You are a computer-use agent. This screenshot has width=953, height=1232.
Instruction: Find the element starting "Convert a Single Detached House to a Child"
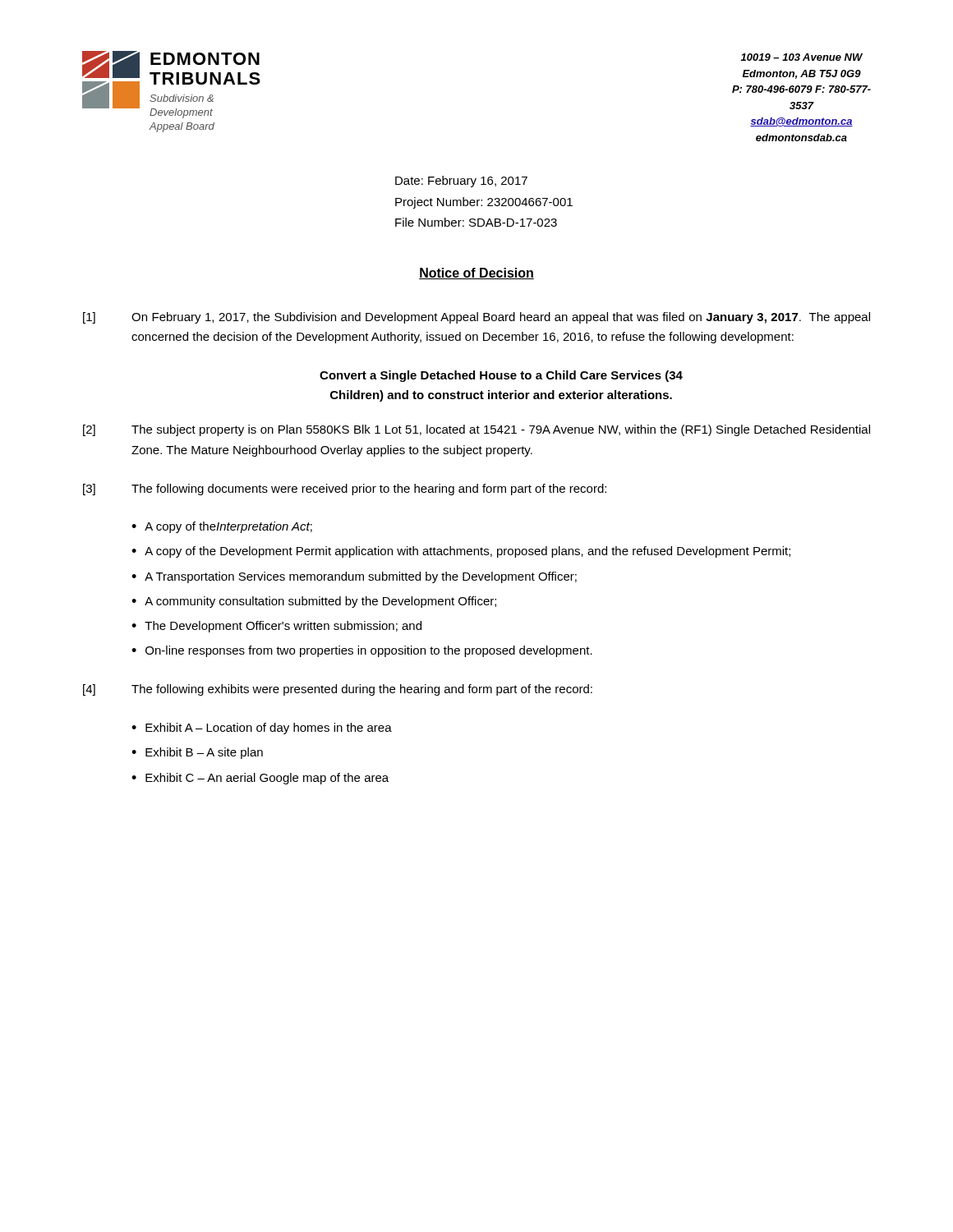tap(501, 385)
